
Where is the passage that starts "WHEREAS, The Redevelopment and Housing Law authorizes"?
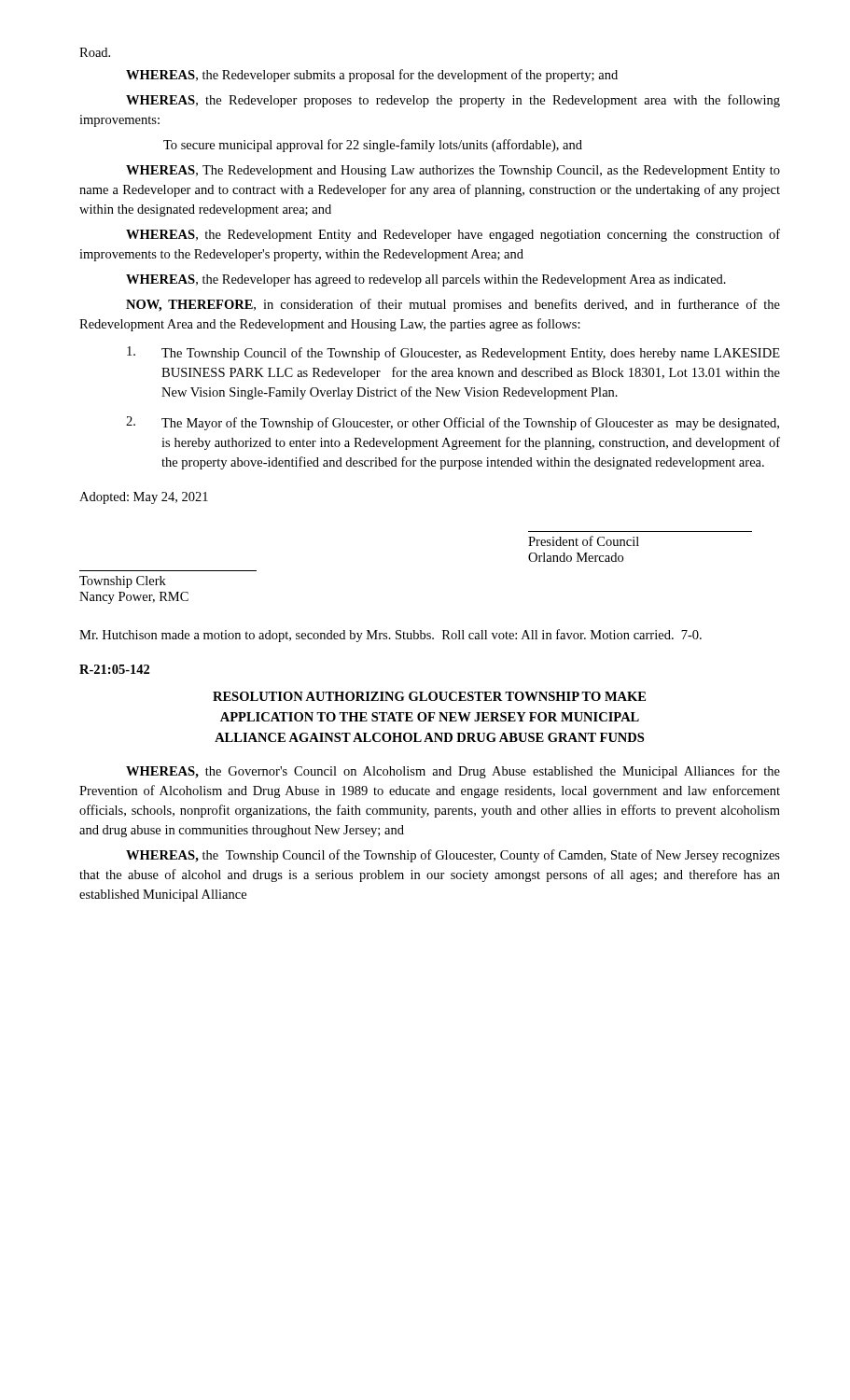[430, 190]
